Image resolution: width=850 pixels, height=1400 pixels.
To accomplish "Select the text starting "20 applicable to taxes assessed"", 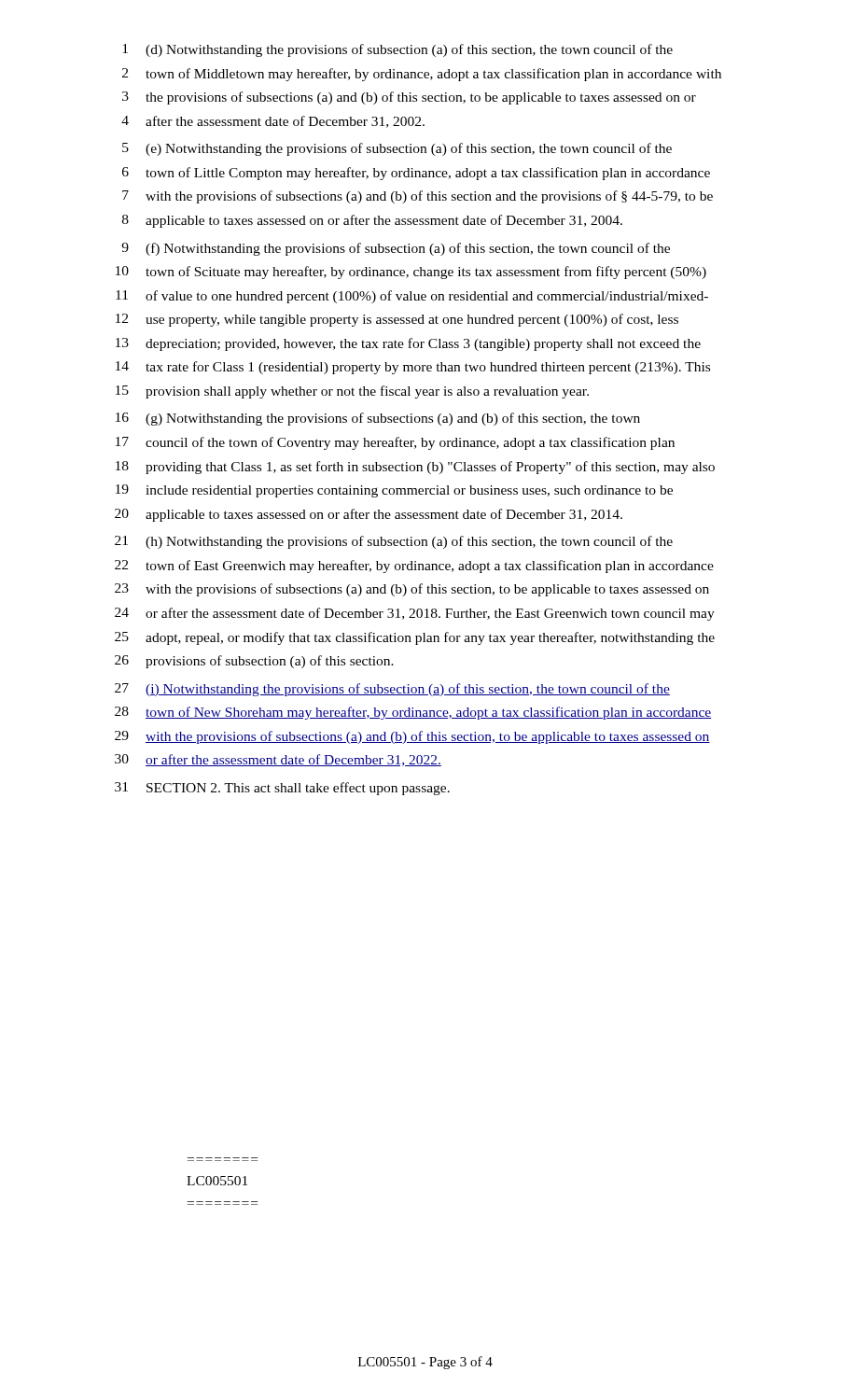I will coord(439,514).
